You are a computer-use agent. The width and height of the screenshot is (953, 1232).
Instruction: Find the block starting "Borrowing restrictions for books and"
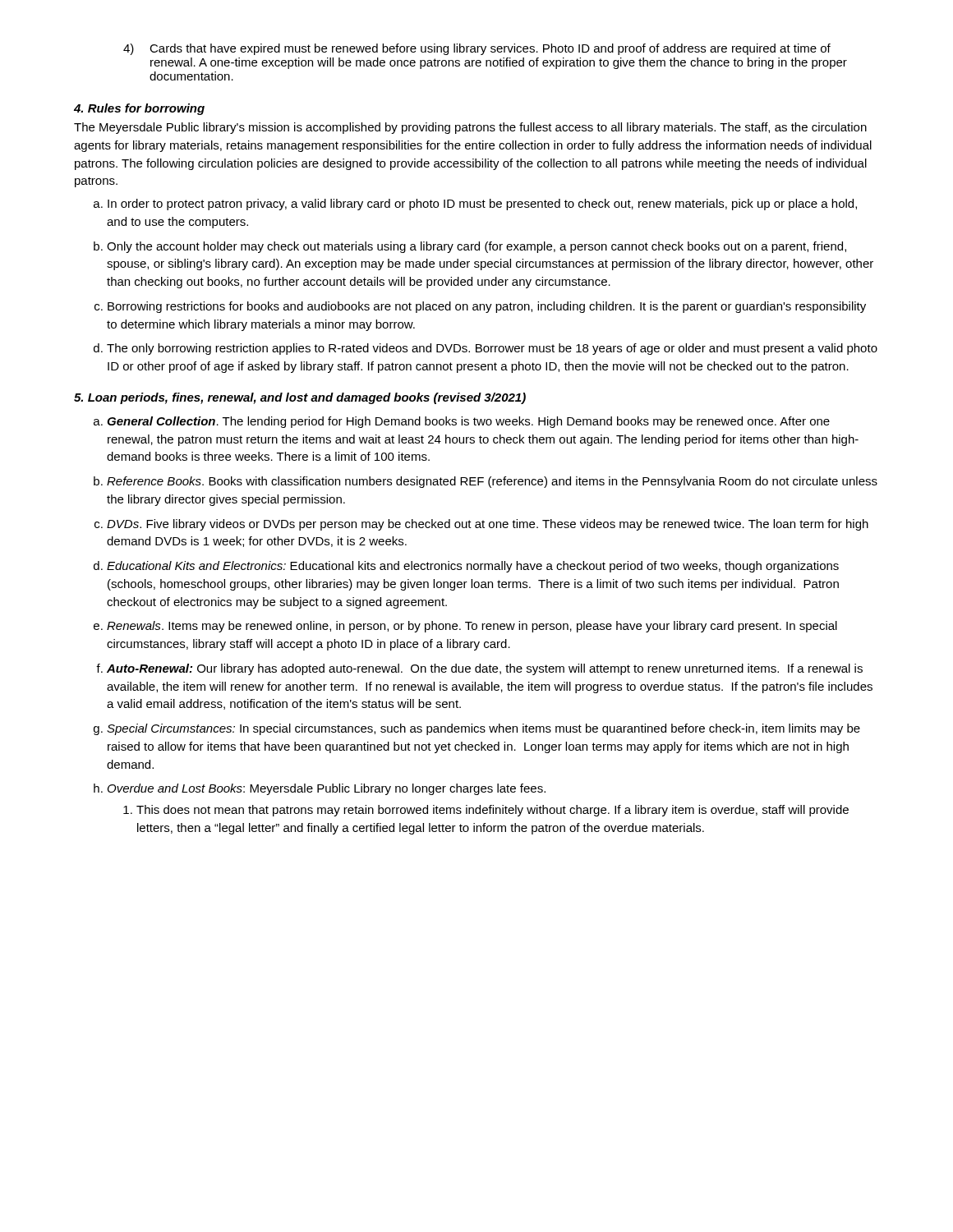(x=486, y=315)
